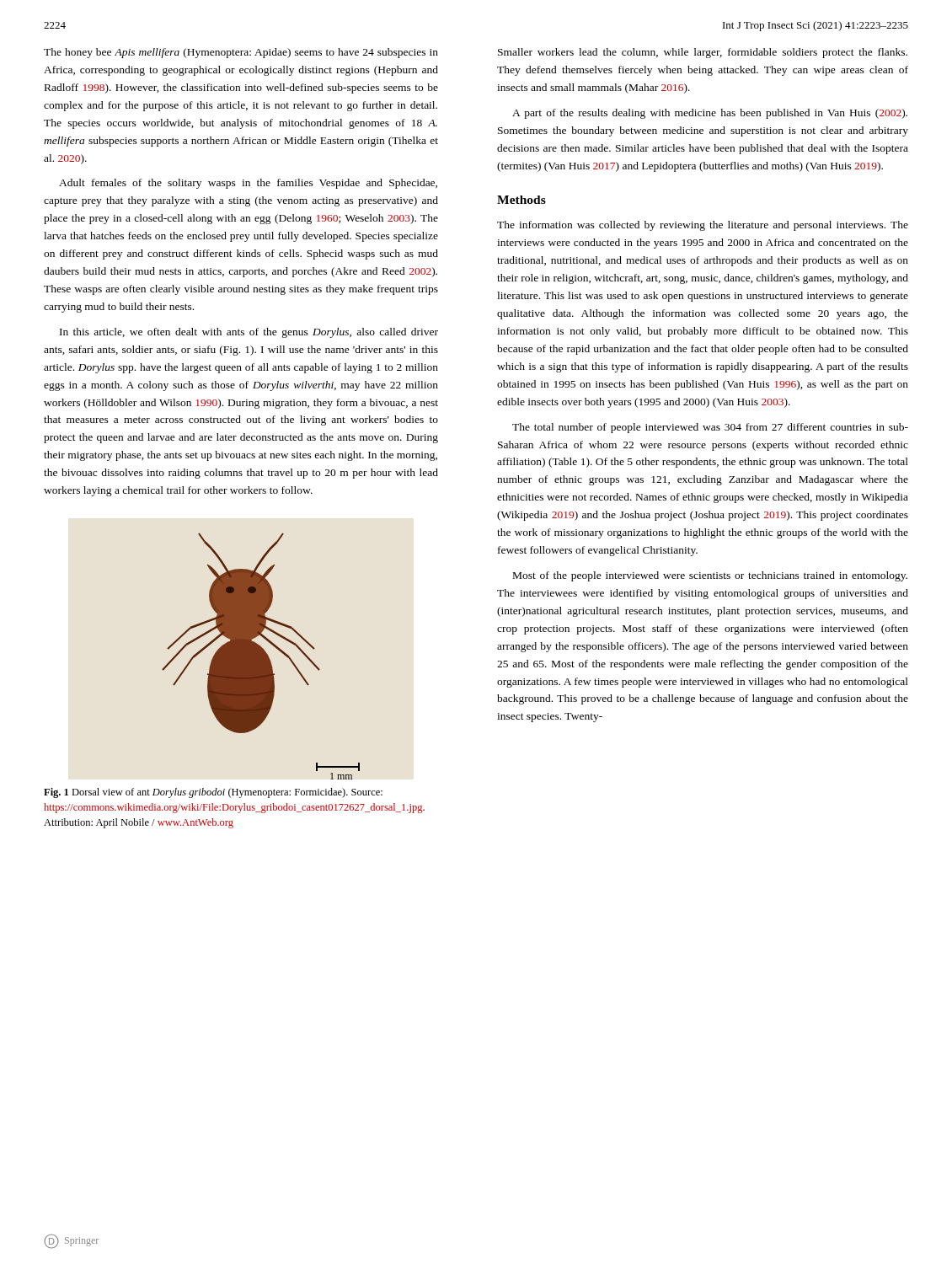Navigate to the region starting "Fig. 1 Dorsal view of ant Dorylus gribodoi"
The height and width of the screenshot is (1264, 952).
click(234, 807)
